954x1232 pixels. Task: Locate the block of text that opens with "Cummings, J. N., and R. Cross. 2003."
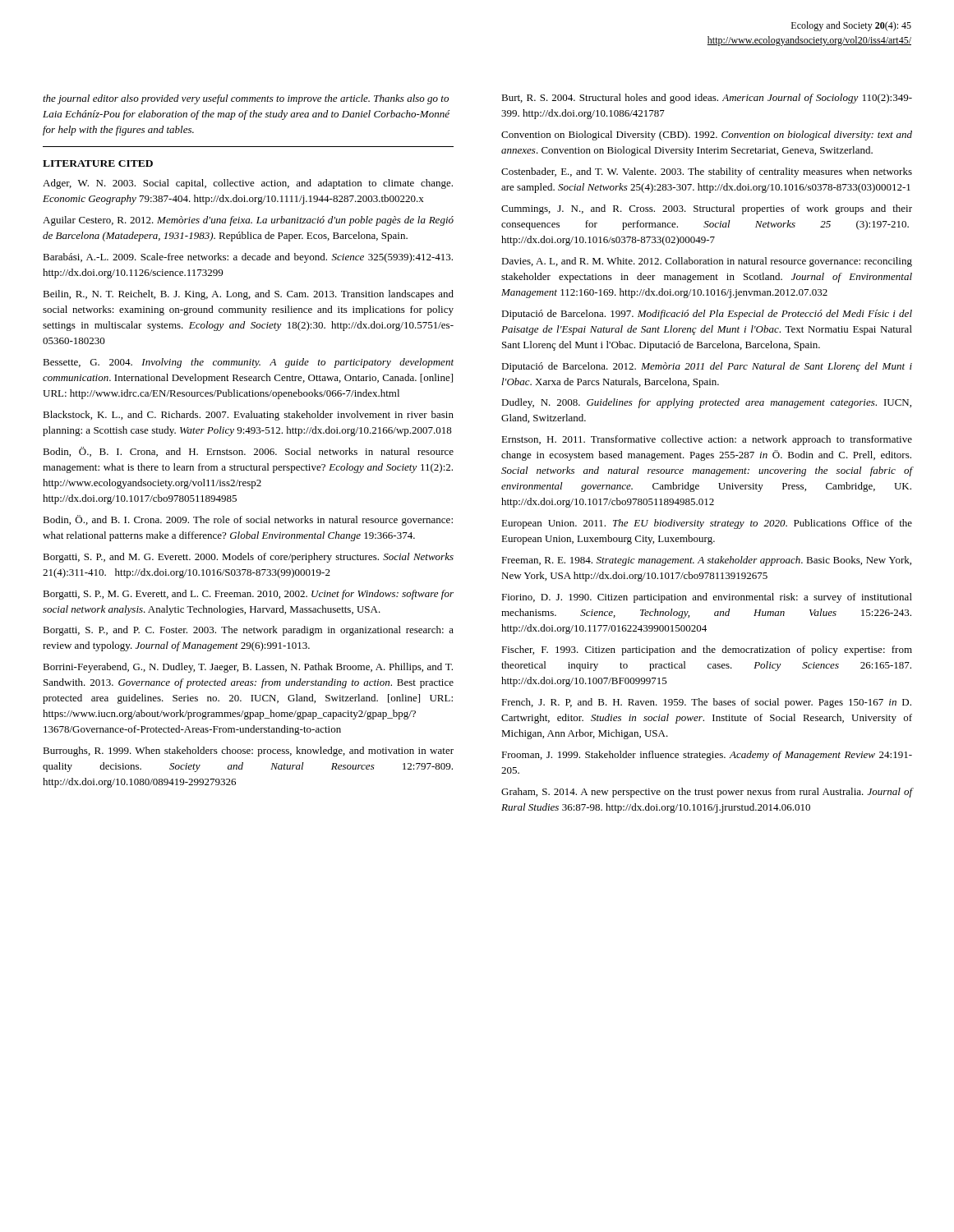(x=707, y=224)
